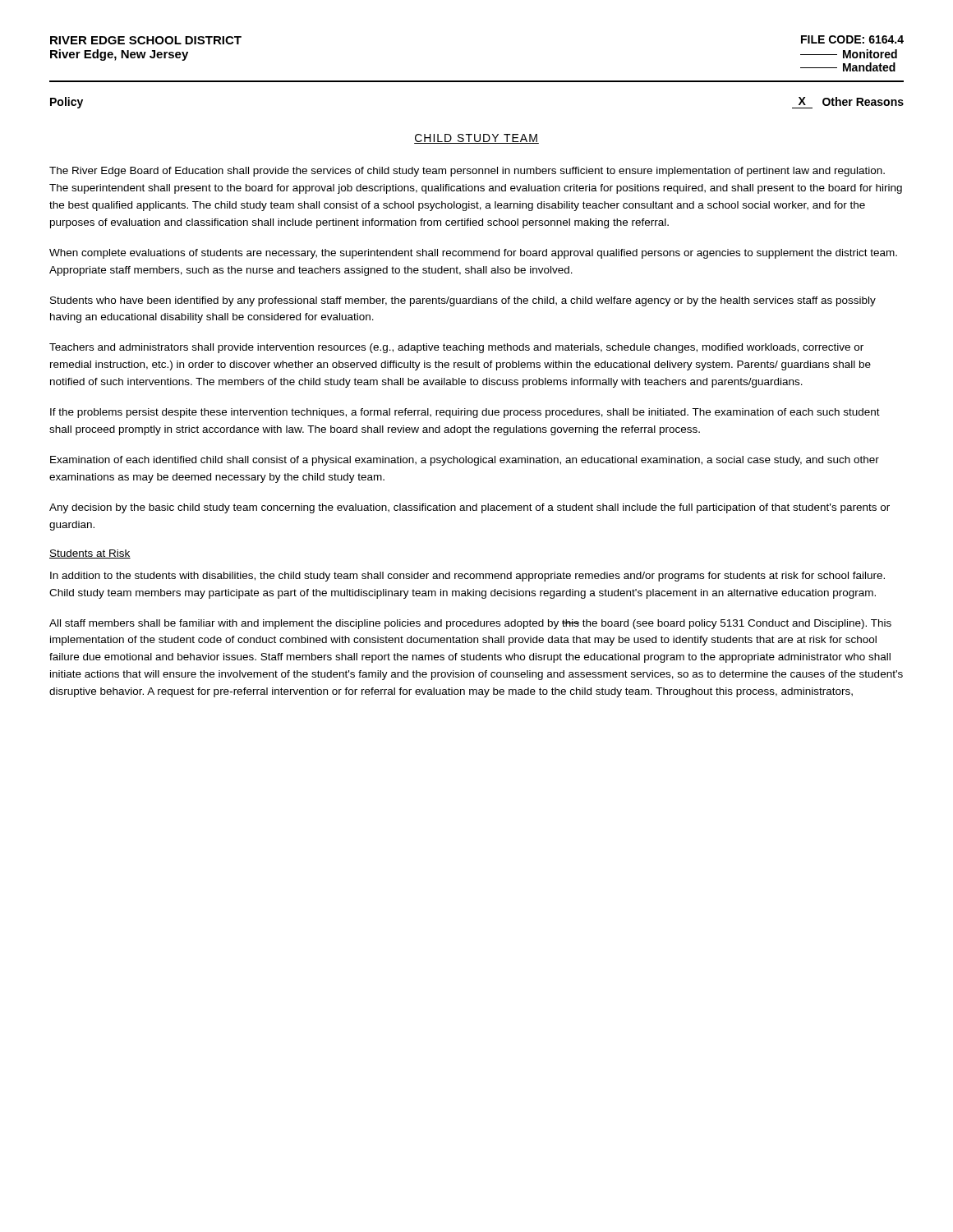The height and width of the screenshot is (1232, 953).
Task: Where is the passage that starts "In addition to the students with"?
Action: click(x=468, y=584)
